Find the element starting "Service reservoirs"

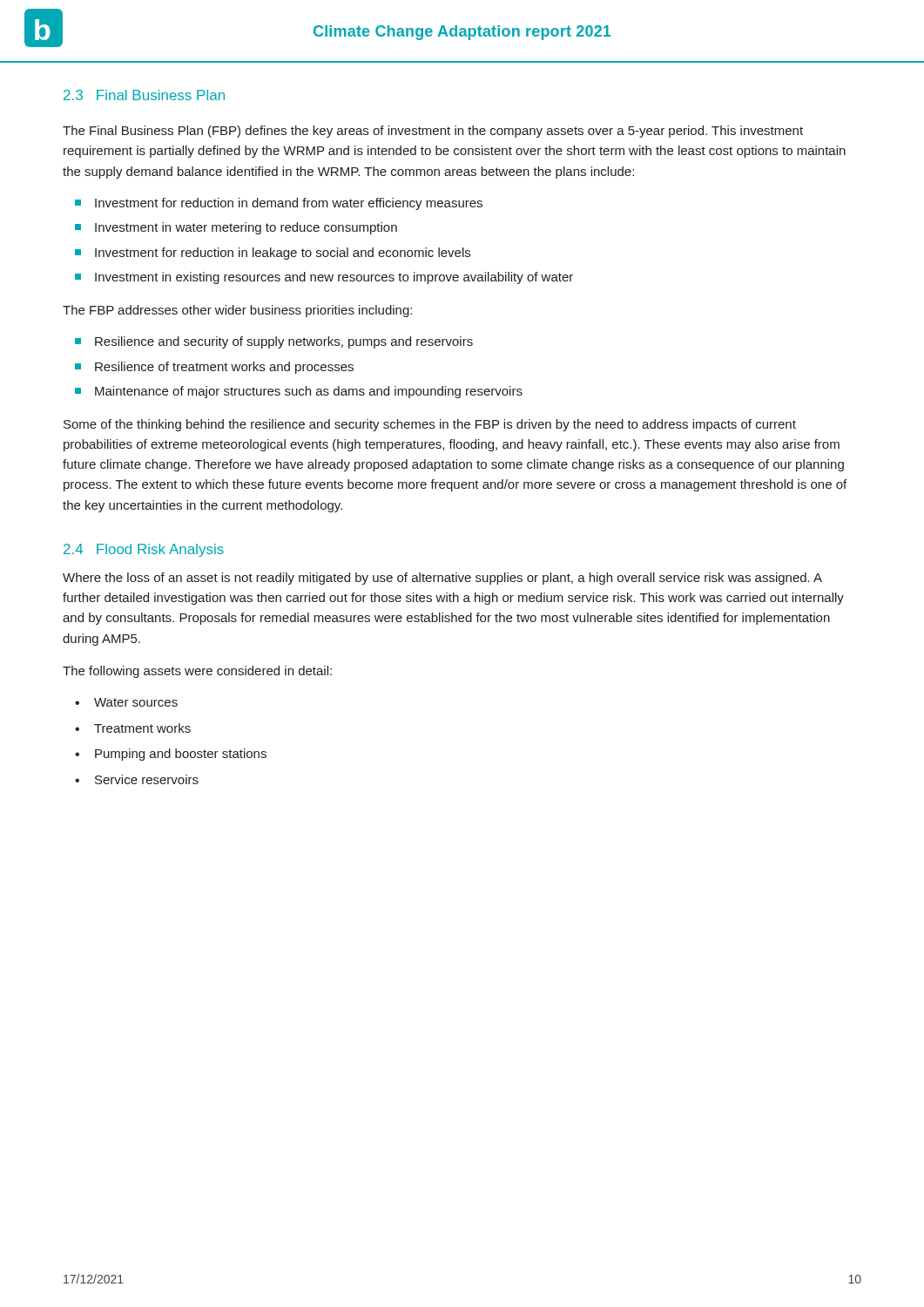pos(146,779)
